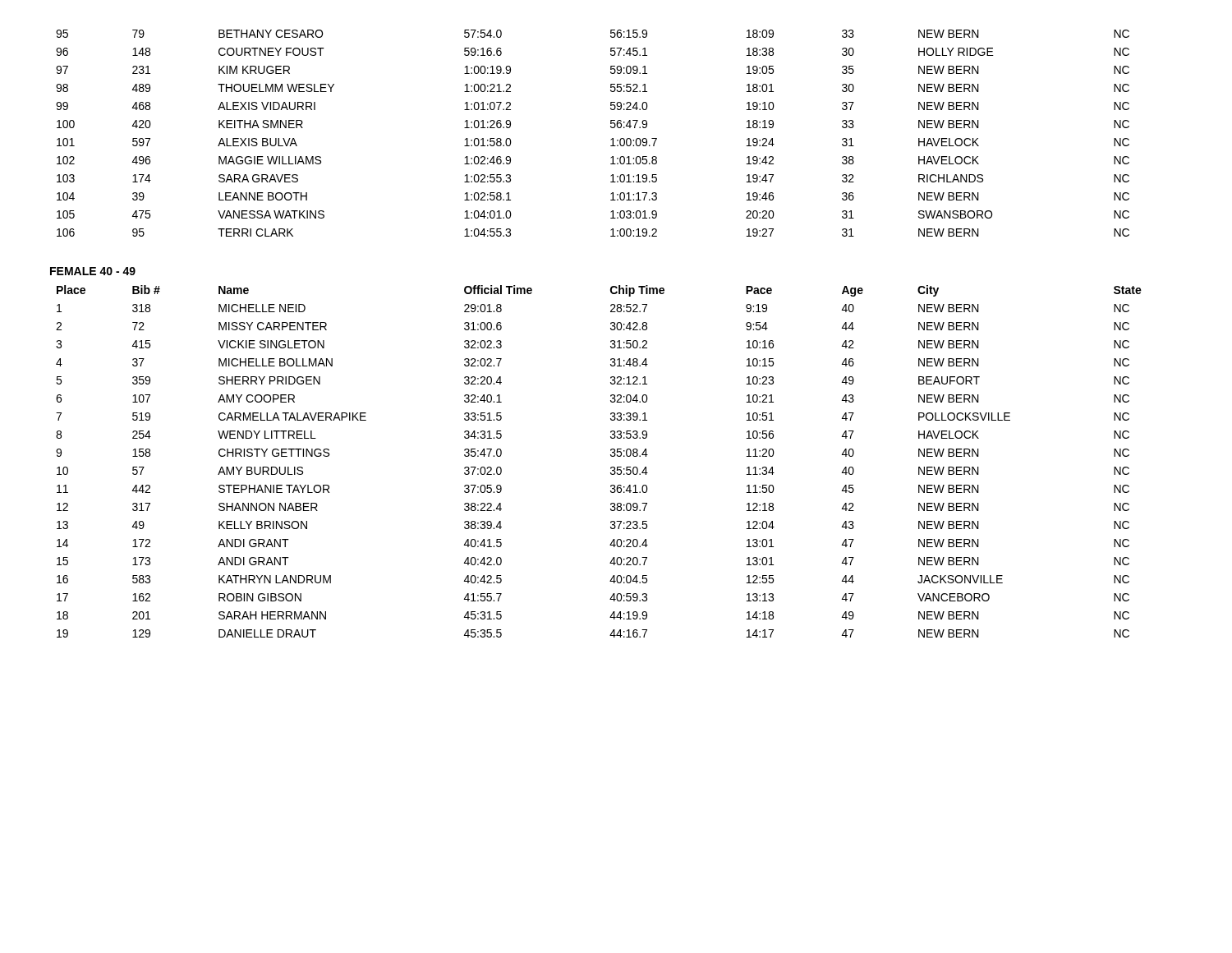Locate the table with the text "HOLLY RIDGE"

click(616, 133)
